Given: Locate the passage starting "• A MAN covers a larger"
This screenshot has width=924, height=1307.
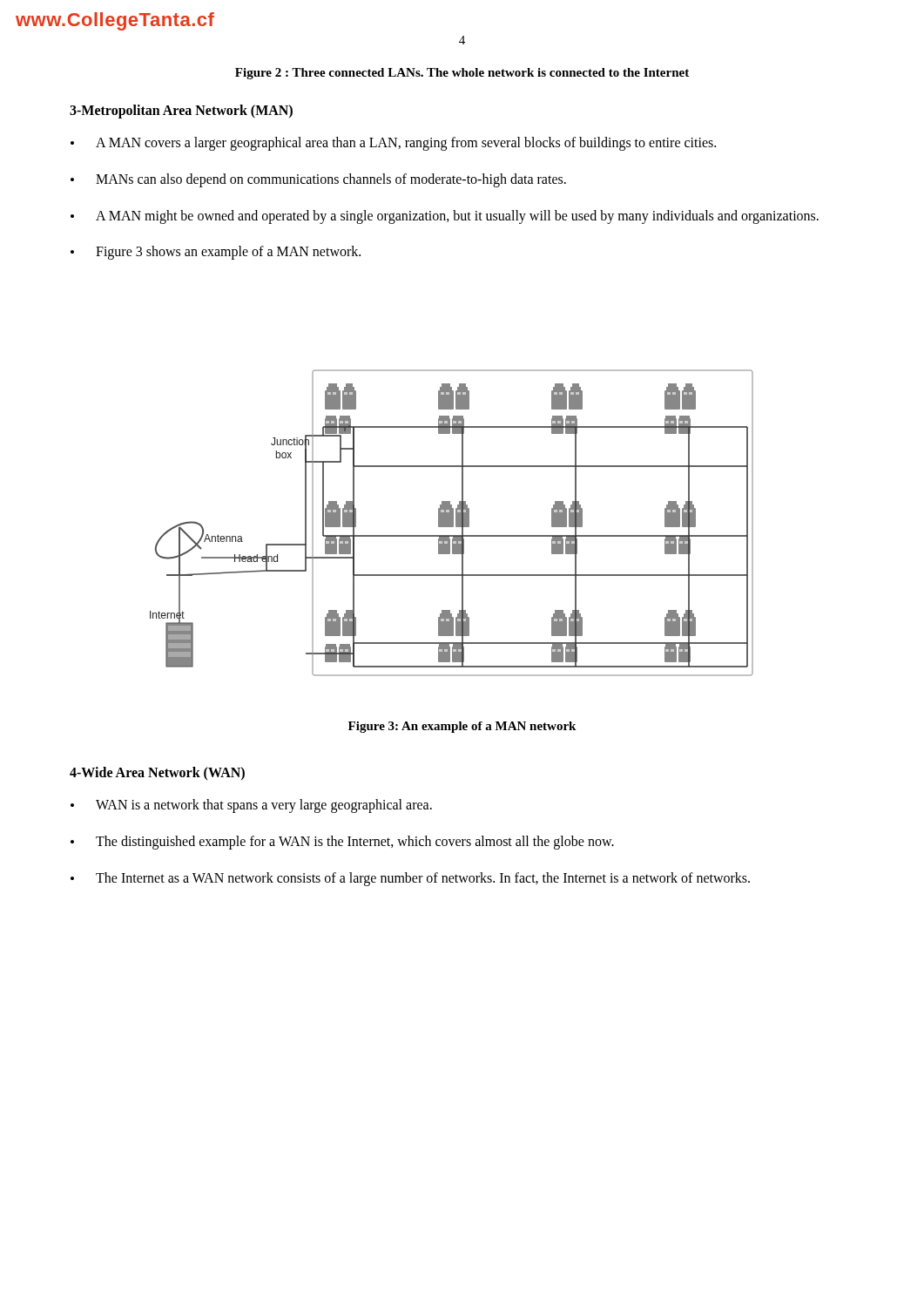Looking at the screenshot, I should [x=393, y=144].
